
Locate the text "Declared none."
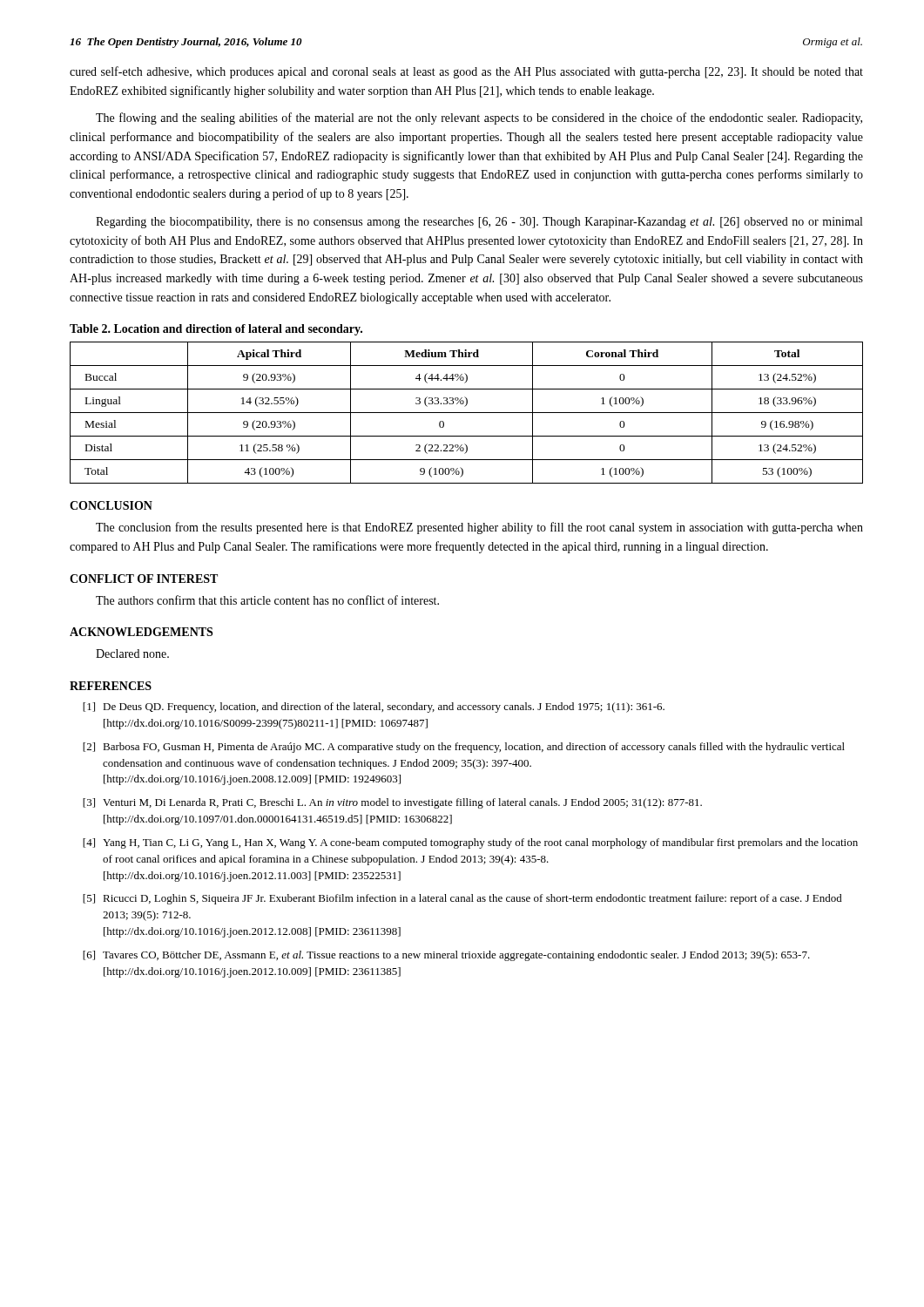[132, 654]
